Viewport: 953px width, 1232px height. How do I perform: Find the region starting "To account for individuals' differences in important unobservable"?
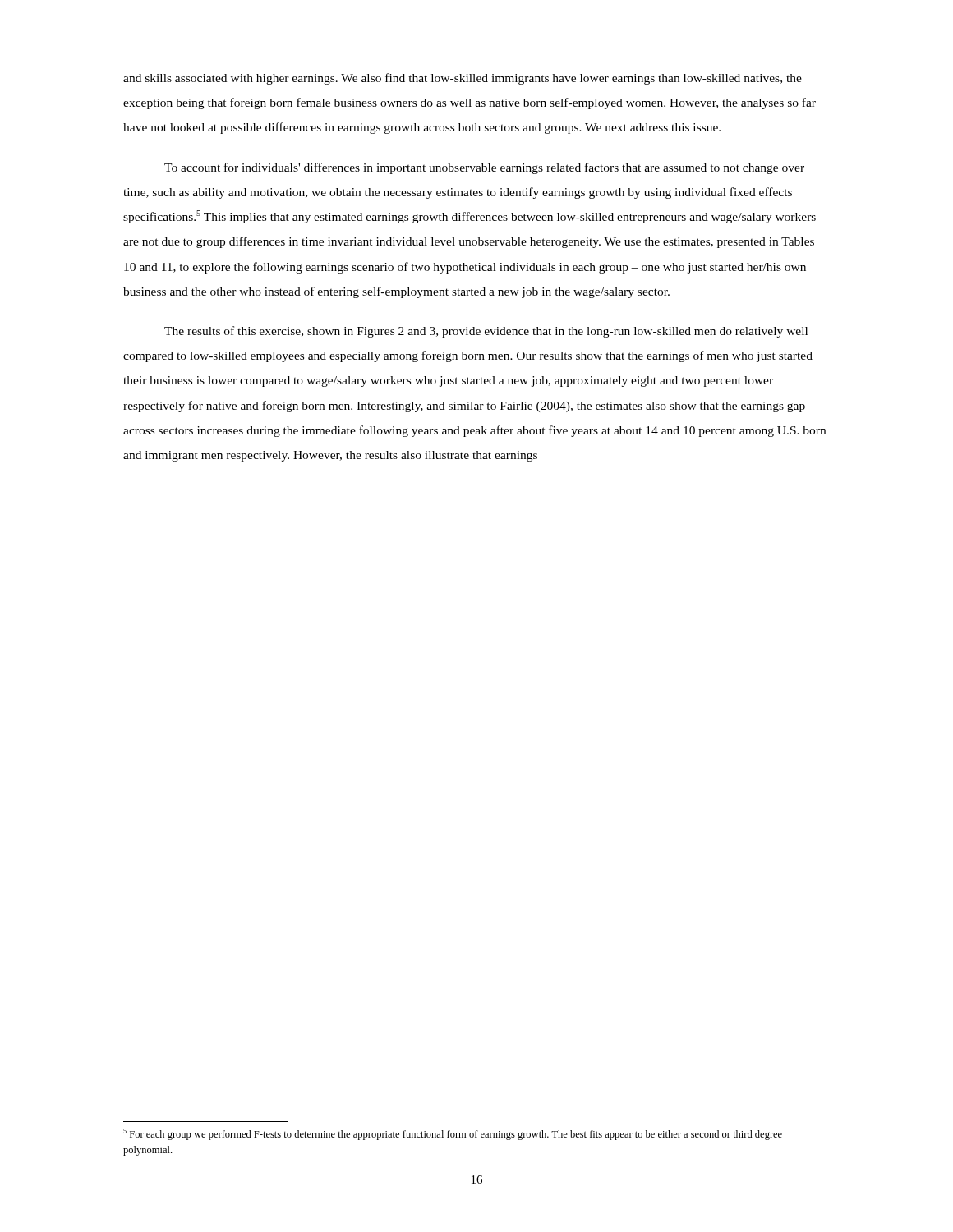coord(470,229)
